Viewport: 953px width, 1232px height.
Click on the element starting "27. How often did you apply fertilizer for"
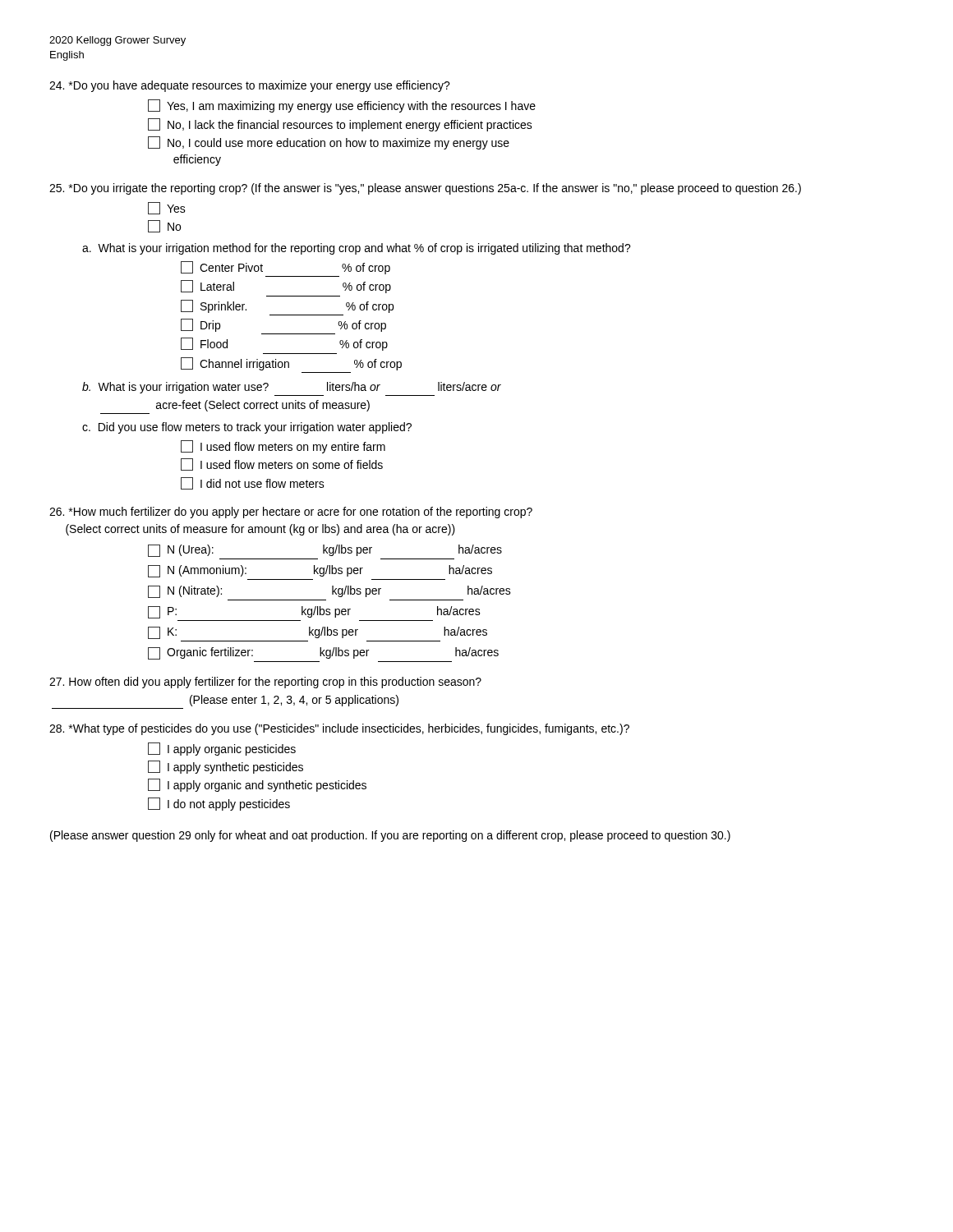(476, 691)
